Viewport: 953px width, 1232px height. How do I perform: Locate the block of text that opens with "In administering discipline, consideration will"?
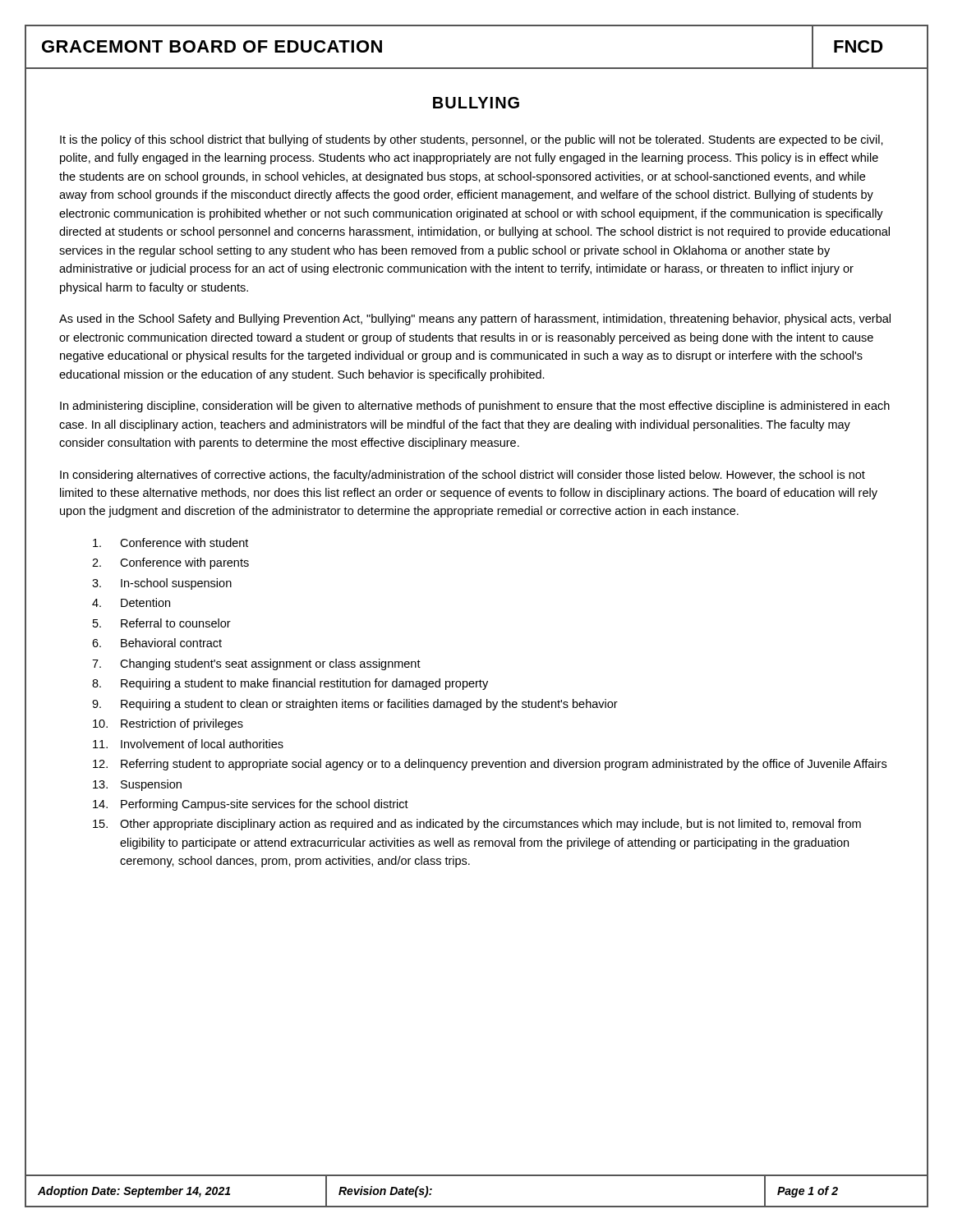(x=475, y=424)
